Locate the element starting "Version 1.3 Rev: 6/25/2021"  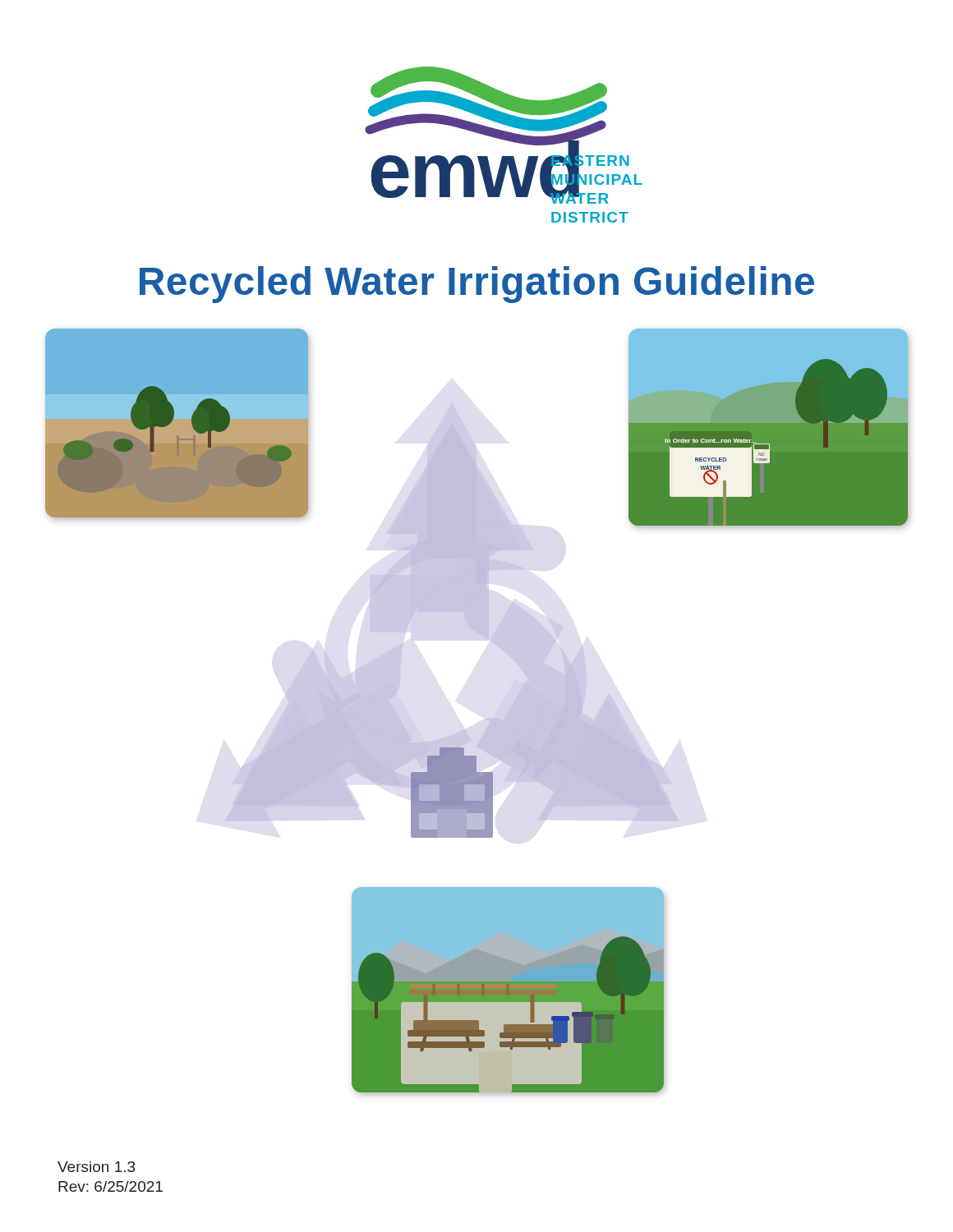[110, 1177]
